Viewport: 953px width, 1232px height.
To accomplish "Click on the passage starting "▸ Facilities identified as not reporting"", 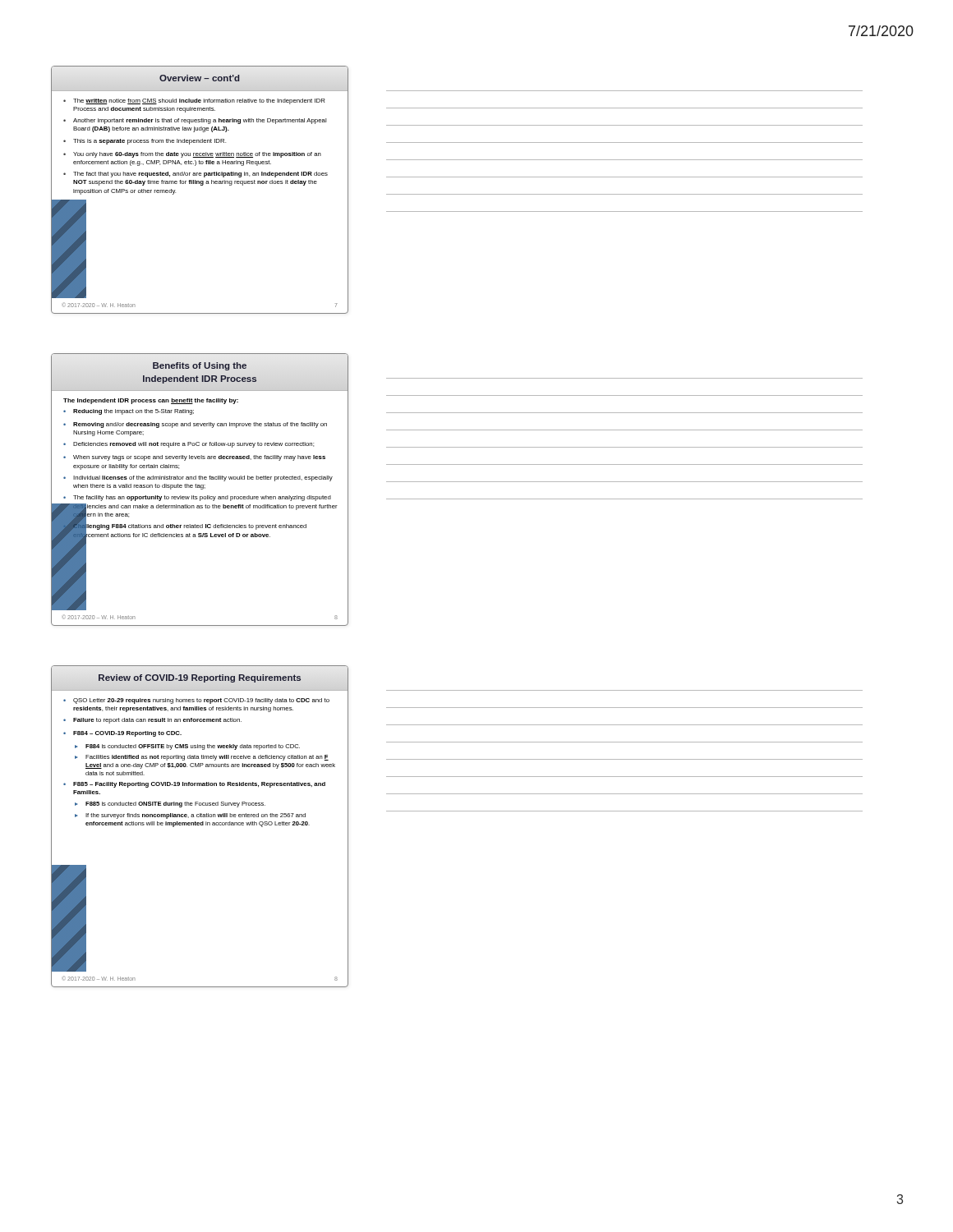I will [206, 766].
